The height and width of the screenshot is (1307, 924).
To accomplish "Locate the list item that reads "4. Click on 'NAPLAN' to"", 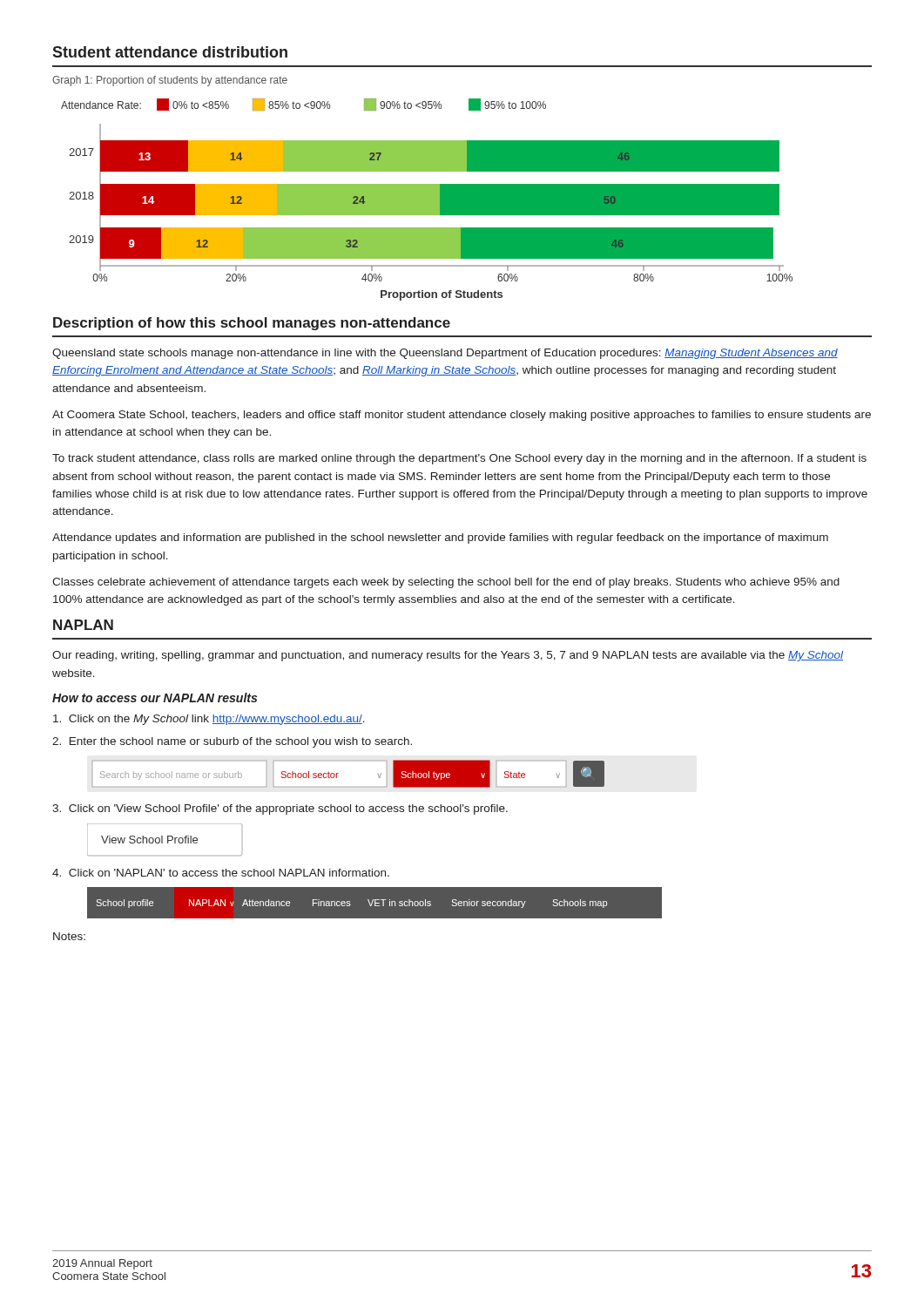I will pyautogui.click(x=221, y=872).
